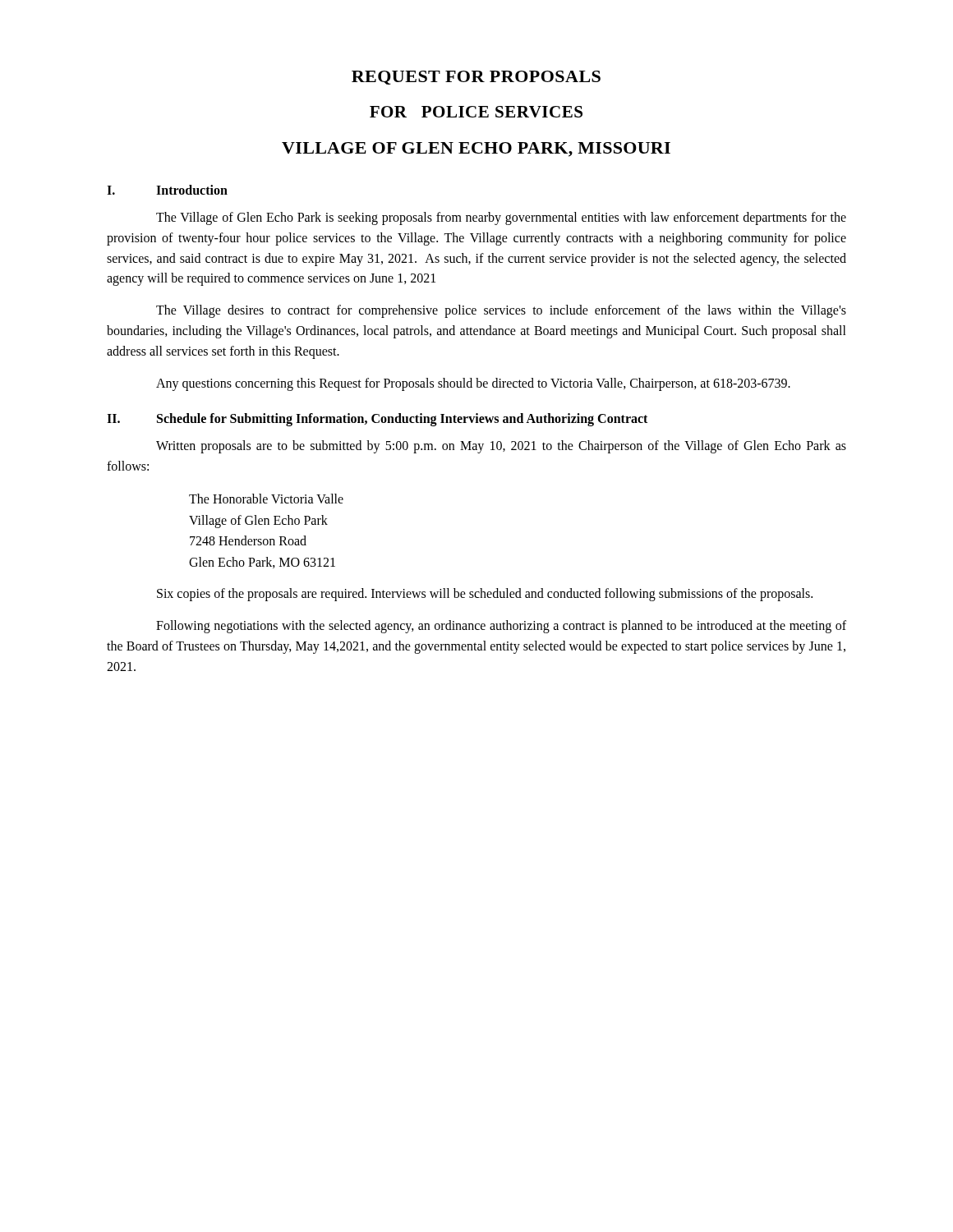This screenshot has width=953, height=1232.
Task: Locate the block of text that opens with "The Village desires to contract for comprehensive"
Action: click(476, 331)
